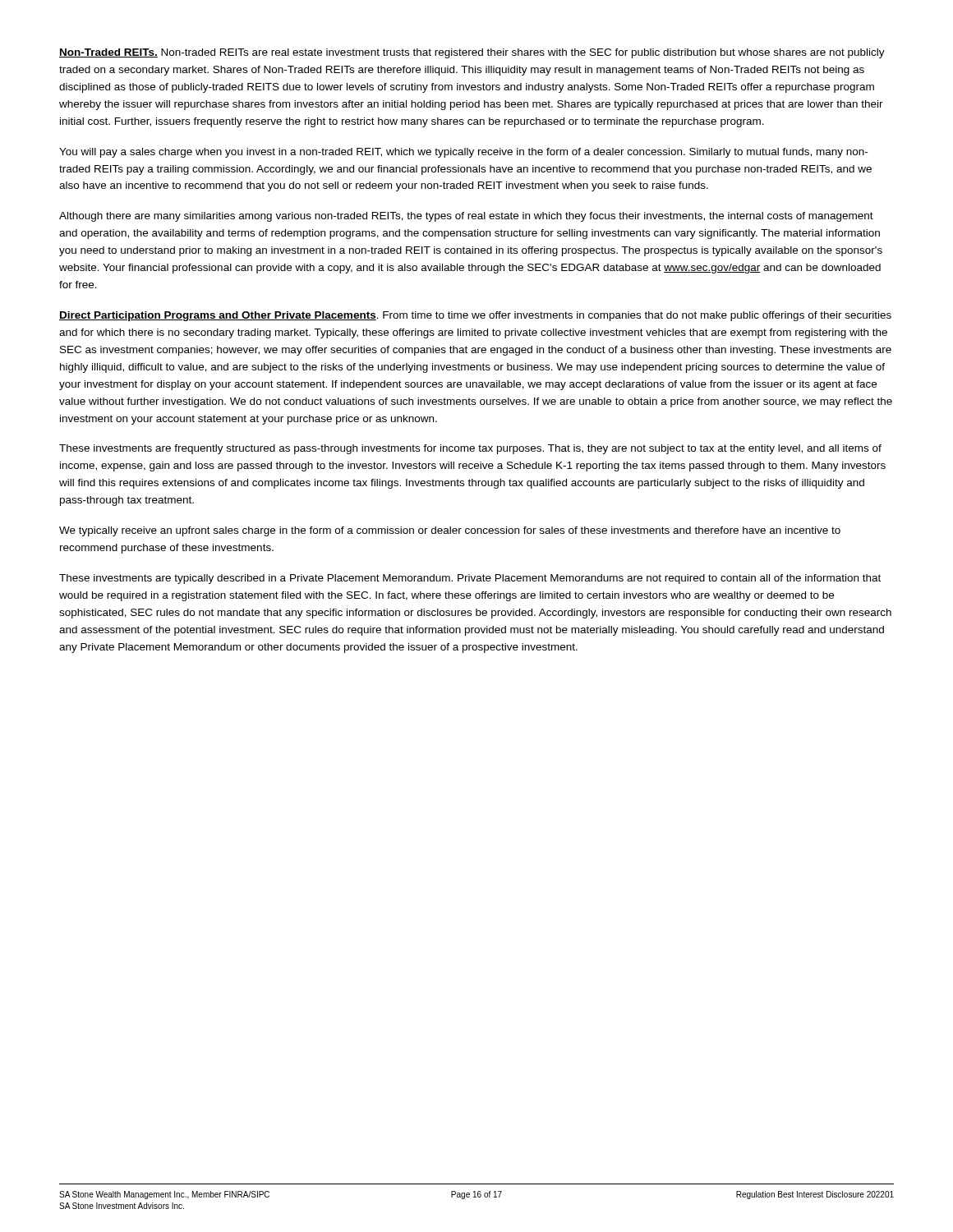This screenshot has width=953, height=1232.
Task: Select the text block containing "These investments are typically"
Action: coord(476,613)
